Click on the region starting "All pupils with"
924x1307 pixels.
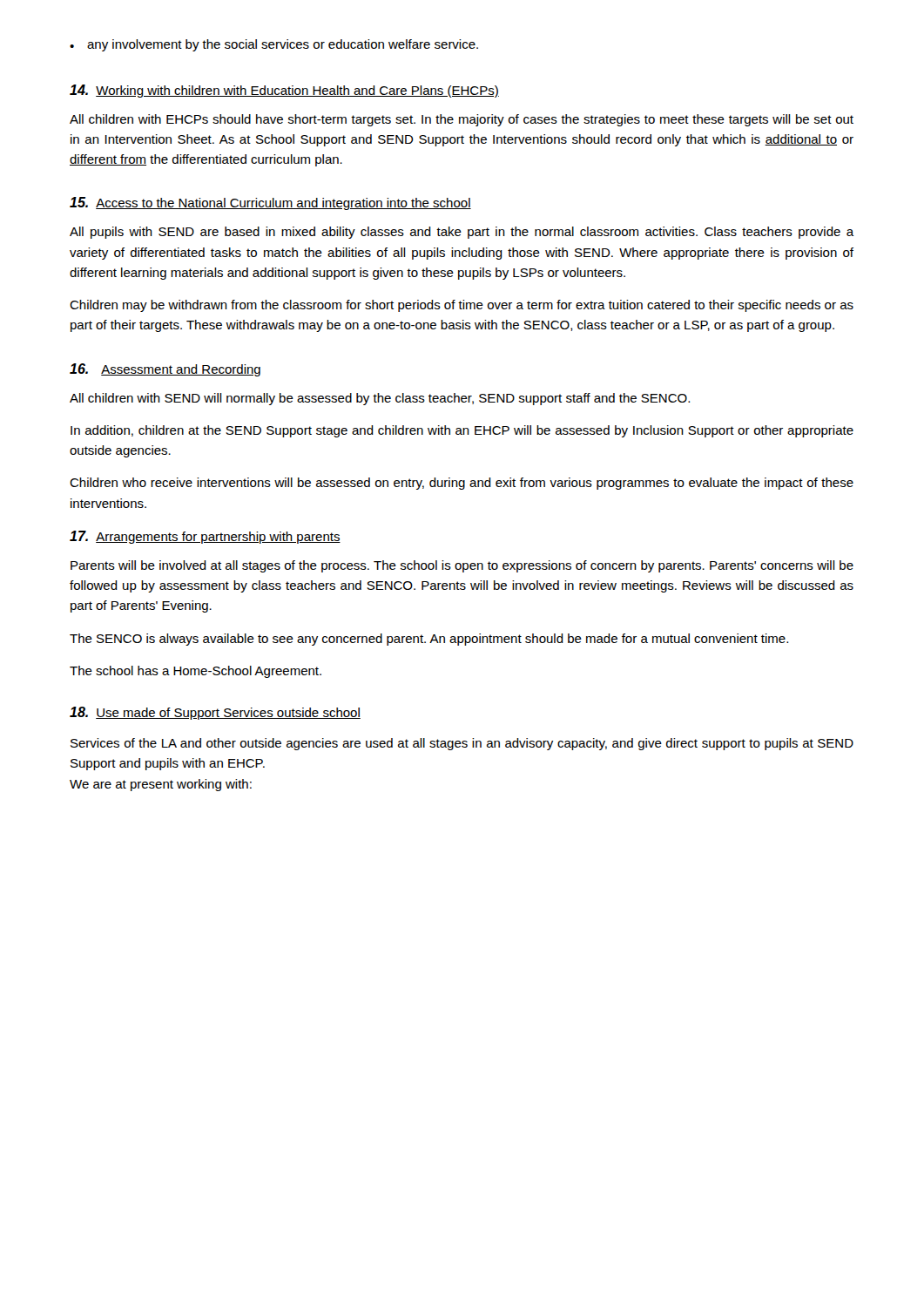pos(462,252)
